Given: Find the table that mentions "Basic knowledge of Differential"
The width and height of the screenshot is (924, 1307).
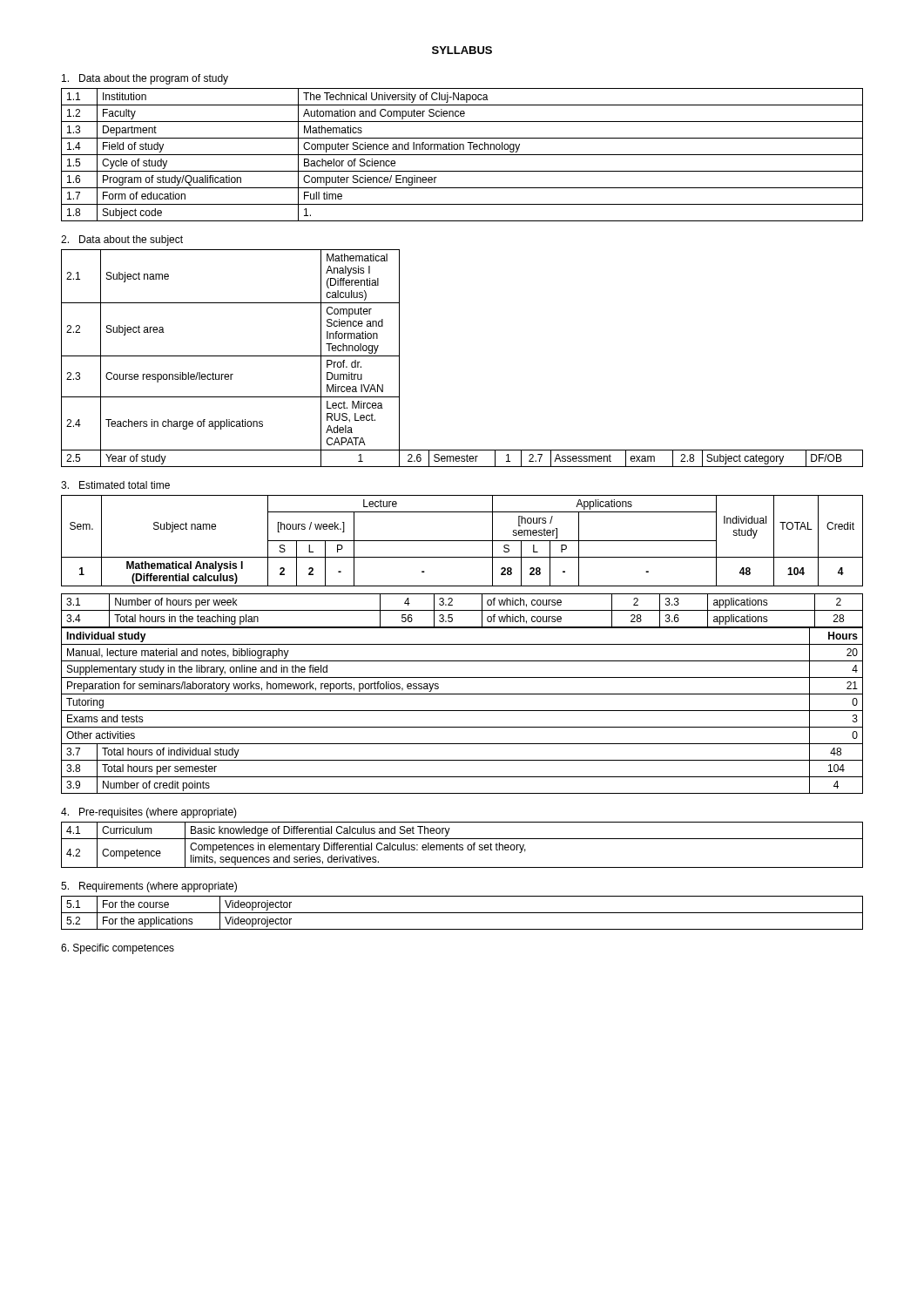Looking at the screenshot, I should (x=462, y=845).
